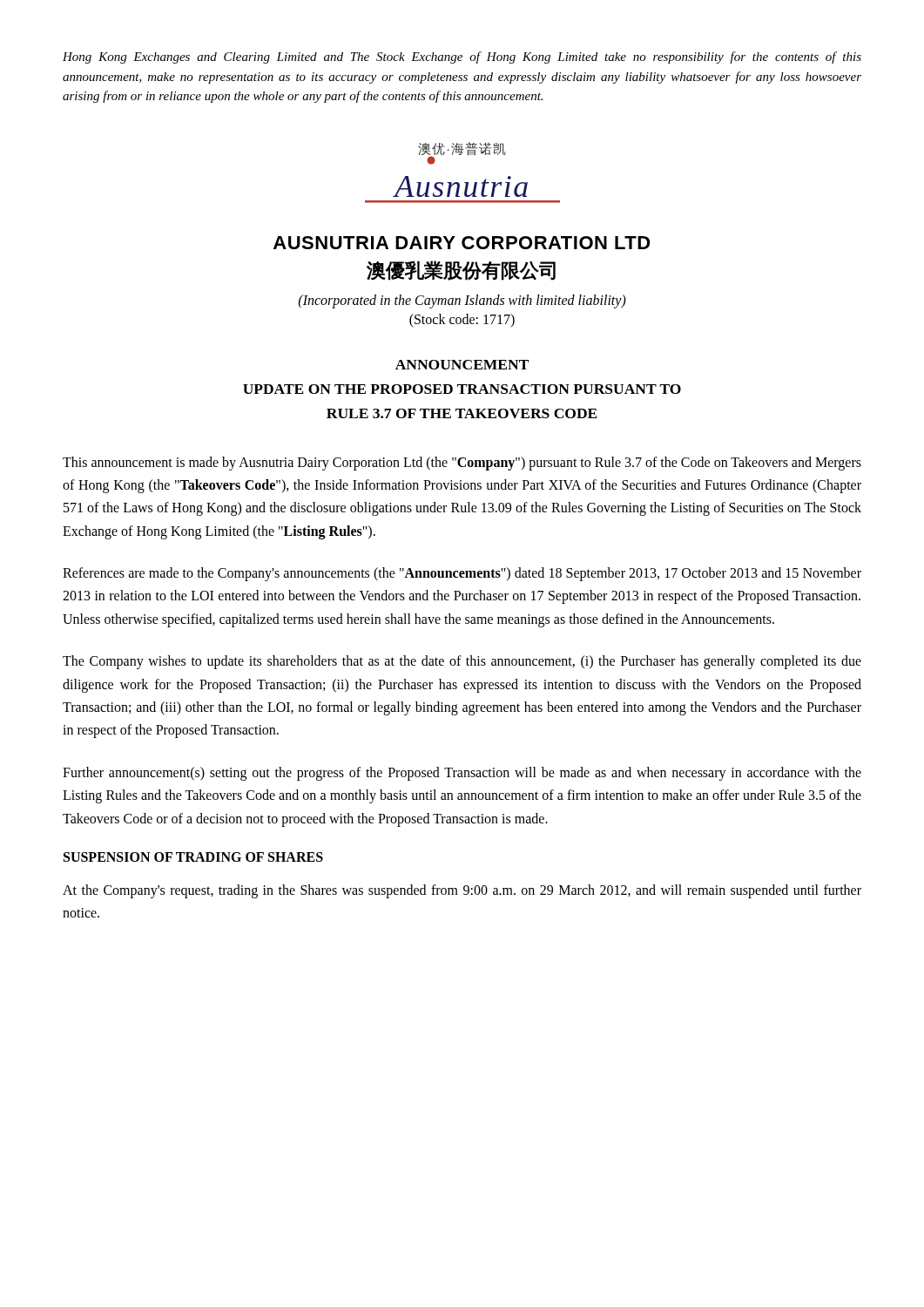Point to the passage starting "This announcement is made by Ausnutria Dairy Corporation"
Image resolution: width=924 pixels, height=1307 pixels.
point(462,496)
